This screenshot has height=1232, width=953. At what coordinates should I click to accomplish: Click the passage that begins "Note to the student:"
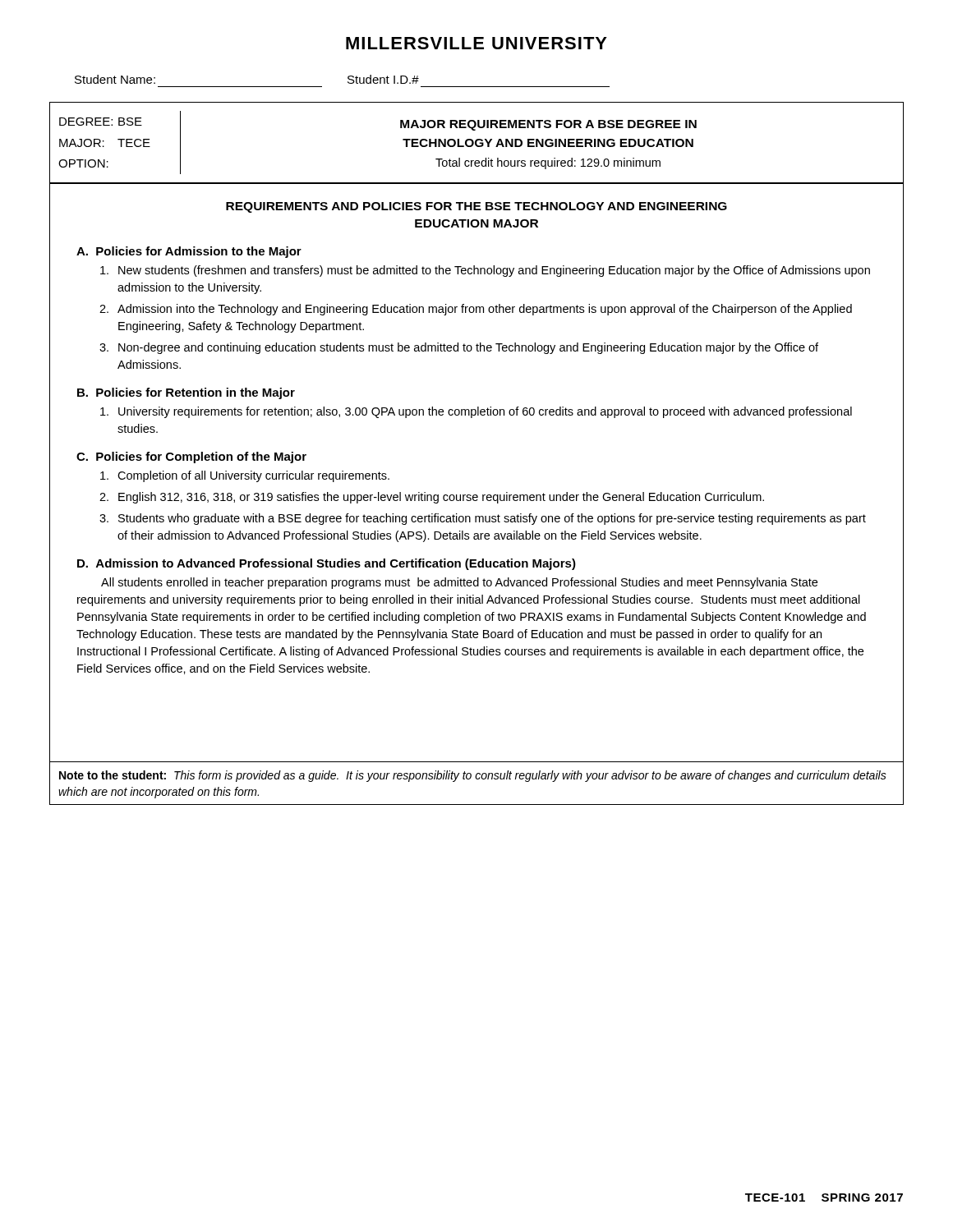tap(472, 783)
